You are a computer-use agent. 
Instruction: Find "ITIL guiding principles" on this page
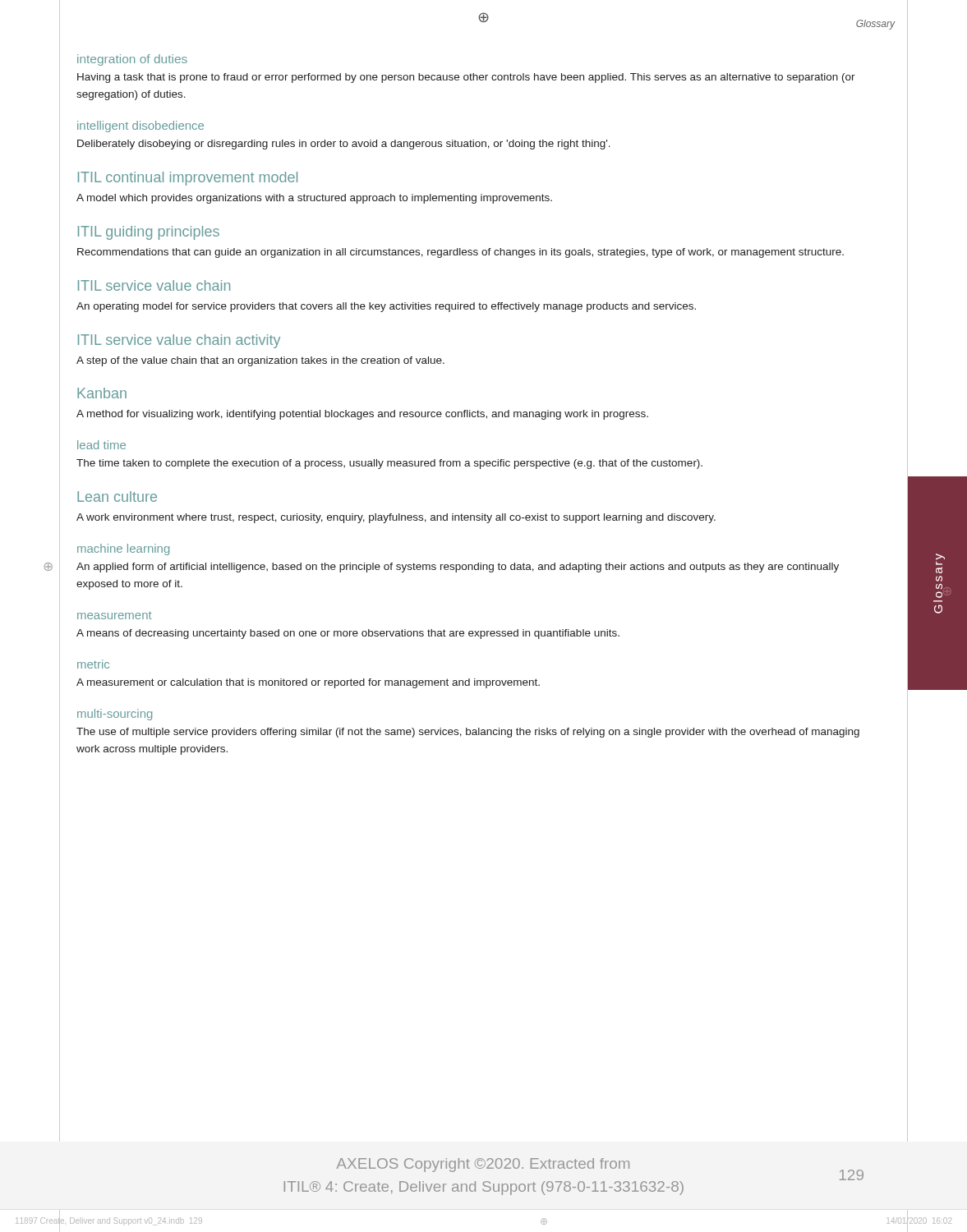click(148, 231)
